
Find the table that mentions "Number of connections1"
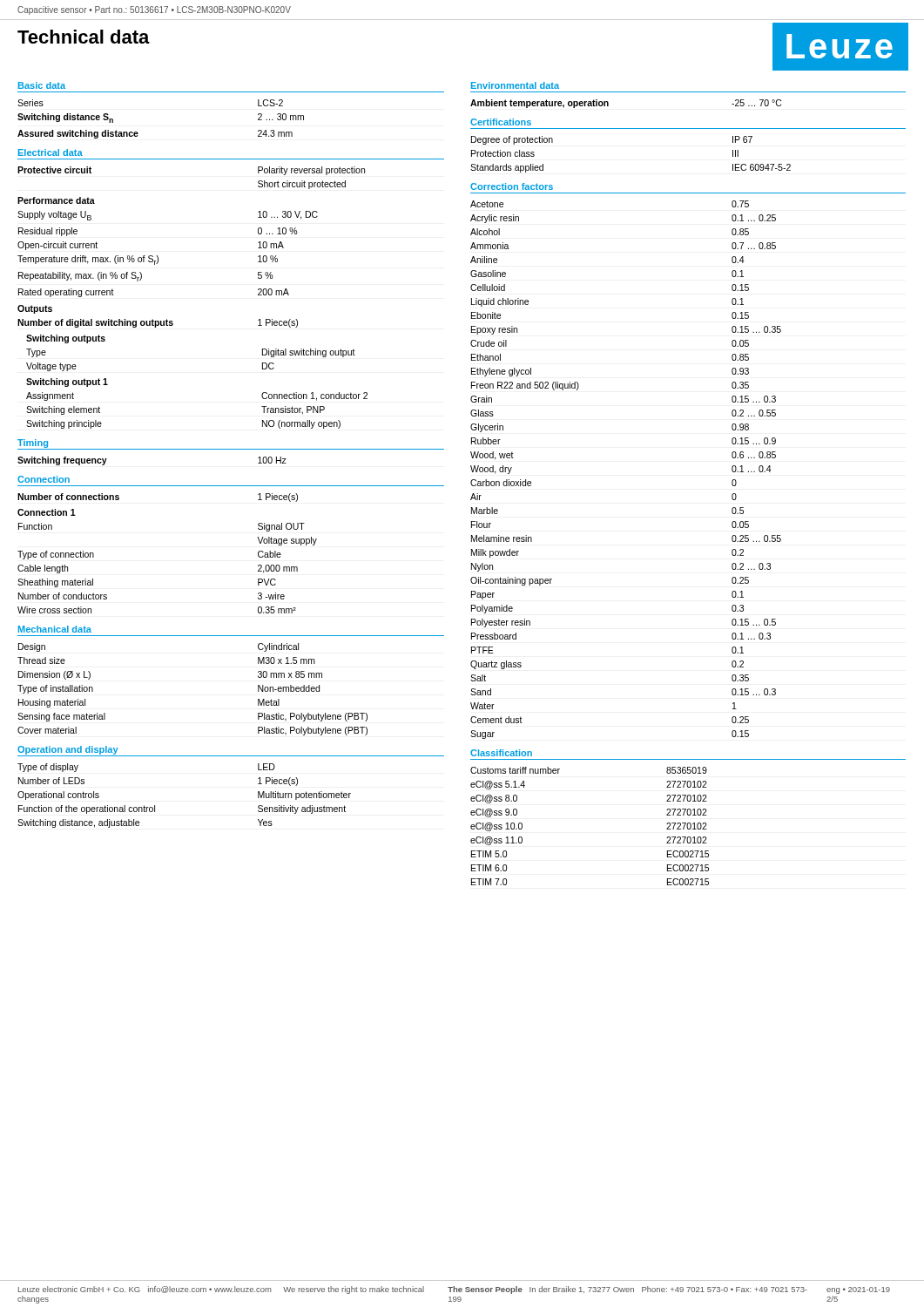tap(231, 554)
